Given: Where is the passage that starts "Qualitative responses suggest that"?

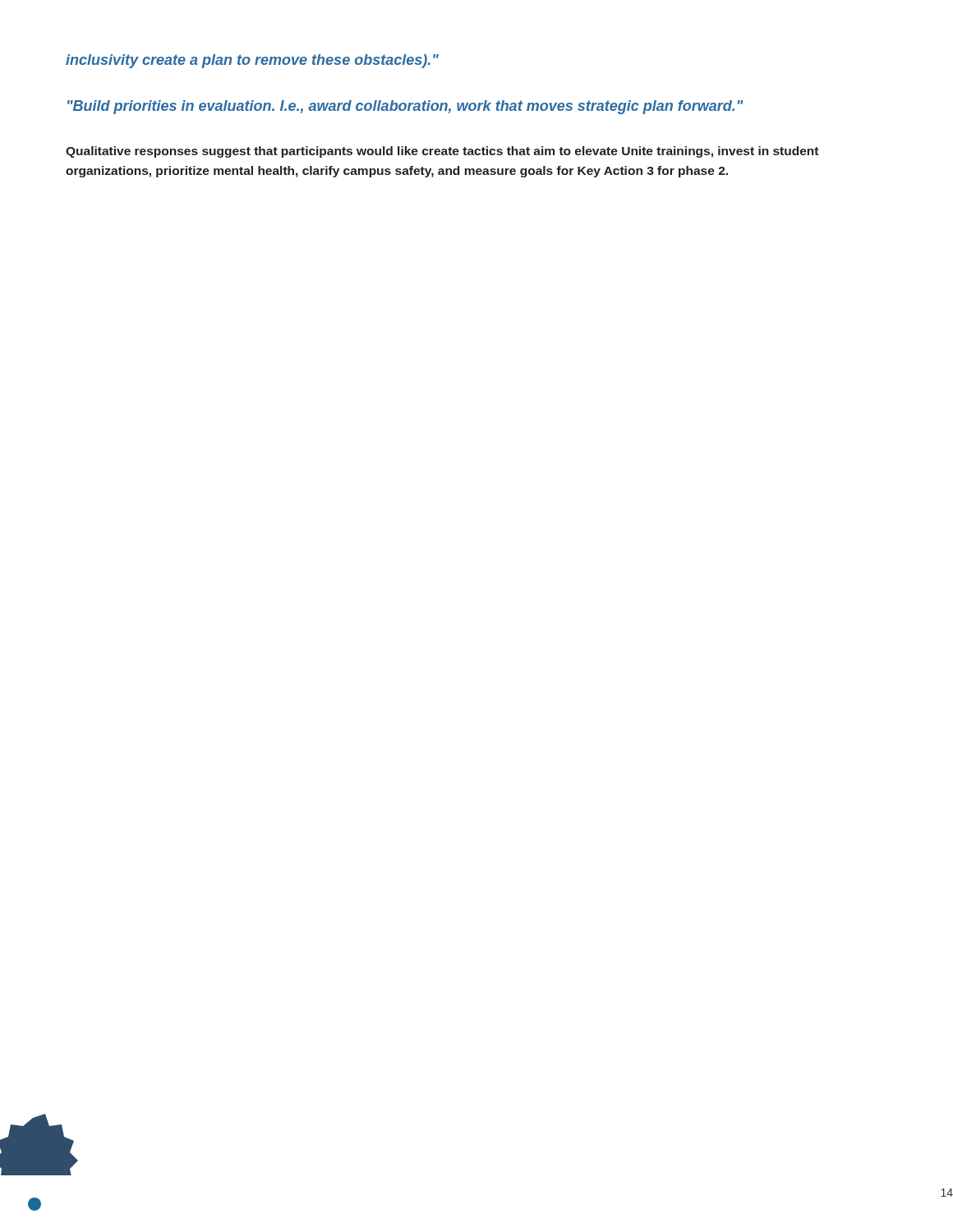Looking at the screenshot, I should (476, 161).
